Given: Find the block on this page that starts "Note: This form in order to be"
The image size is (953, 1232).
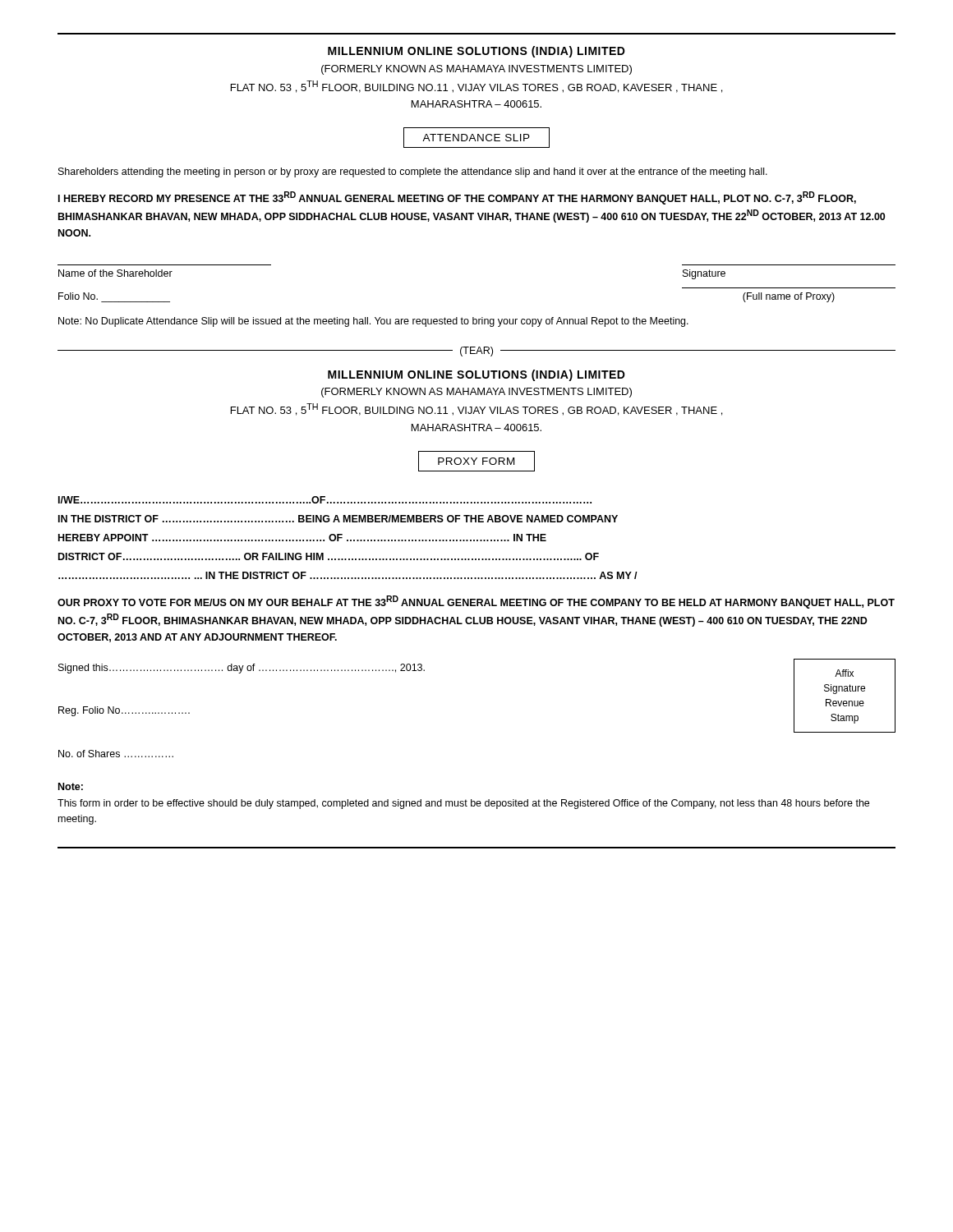Looking at the screenshot, I should click(x=464, y=803).
